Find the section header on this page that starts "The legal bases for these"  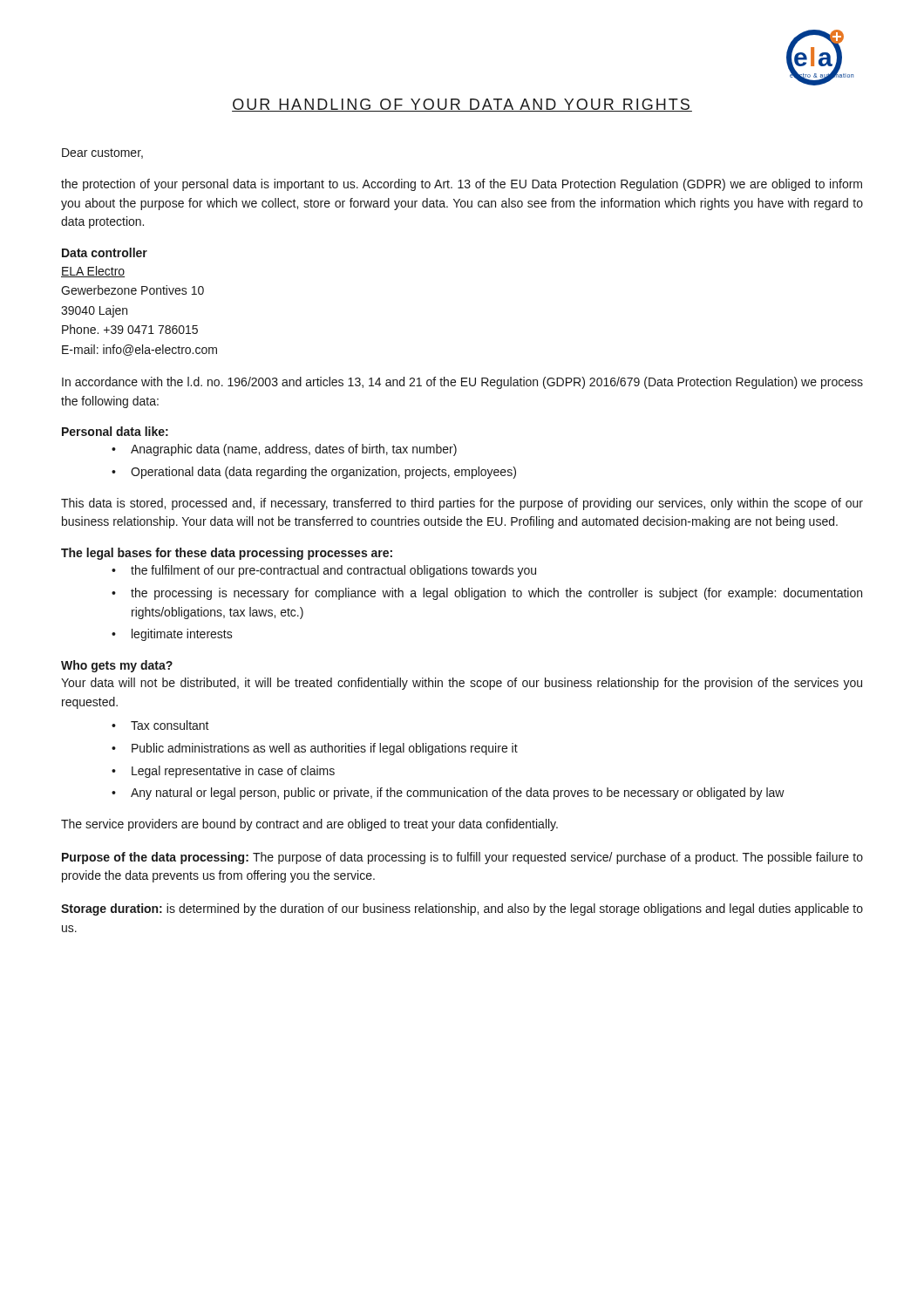(227, 553)
